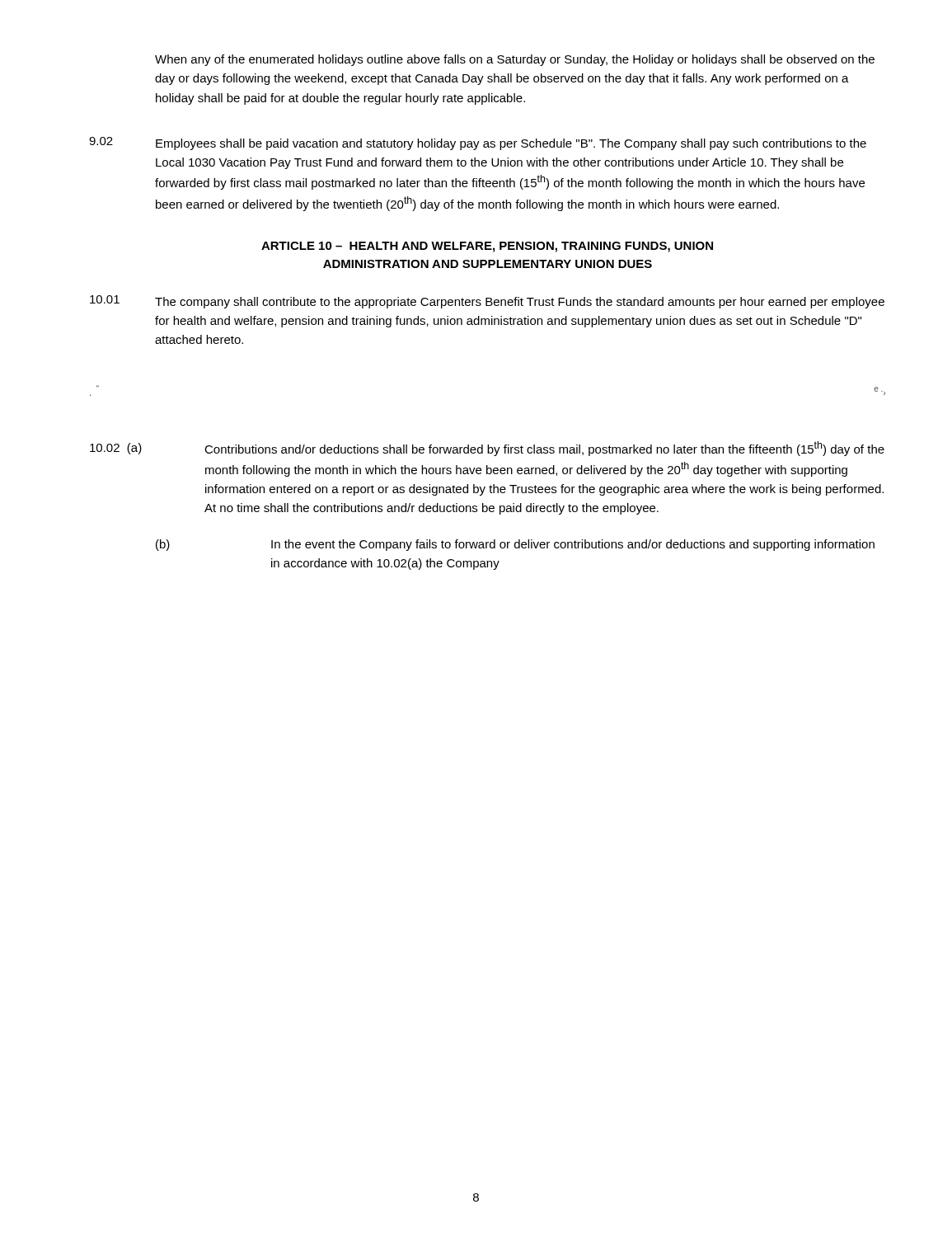Click the passage that begins "02 (a) Contributions and/or deductions shall be forwarded"
The width and height of the screenshot is (952, 1237).
click(488, 477)
